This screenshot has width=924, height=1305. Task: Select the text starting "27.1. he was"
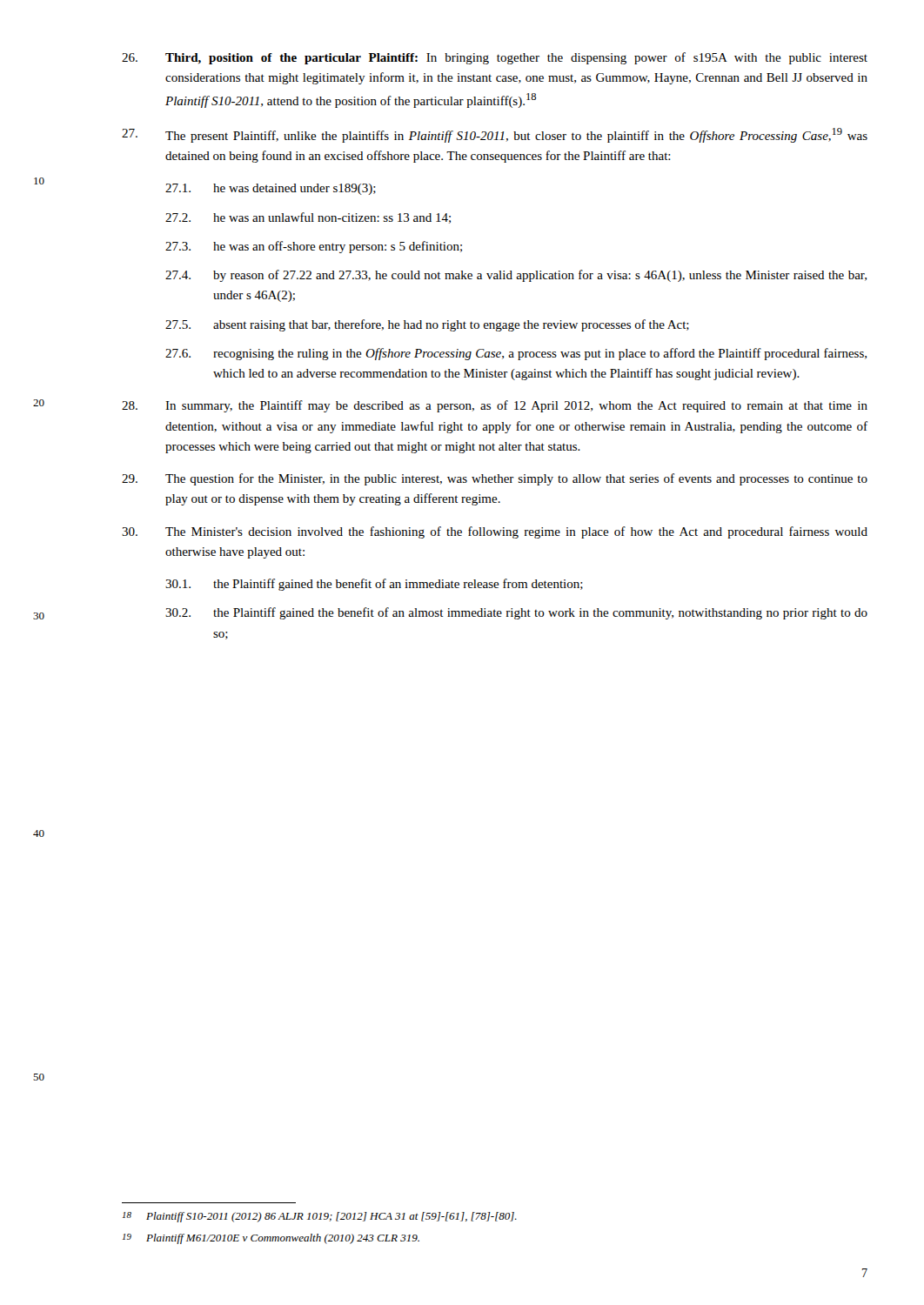(x=271, y=189)
